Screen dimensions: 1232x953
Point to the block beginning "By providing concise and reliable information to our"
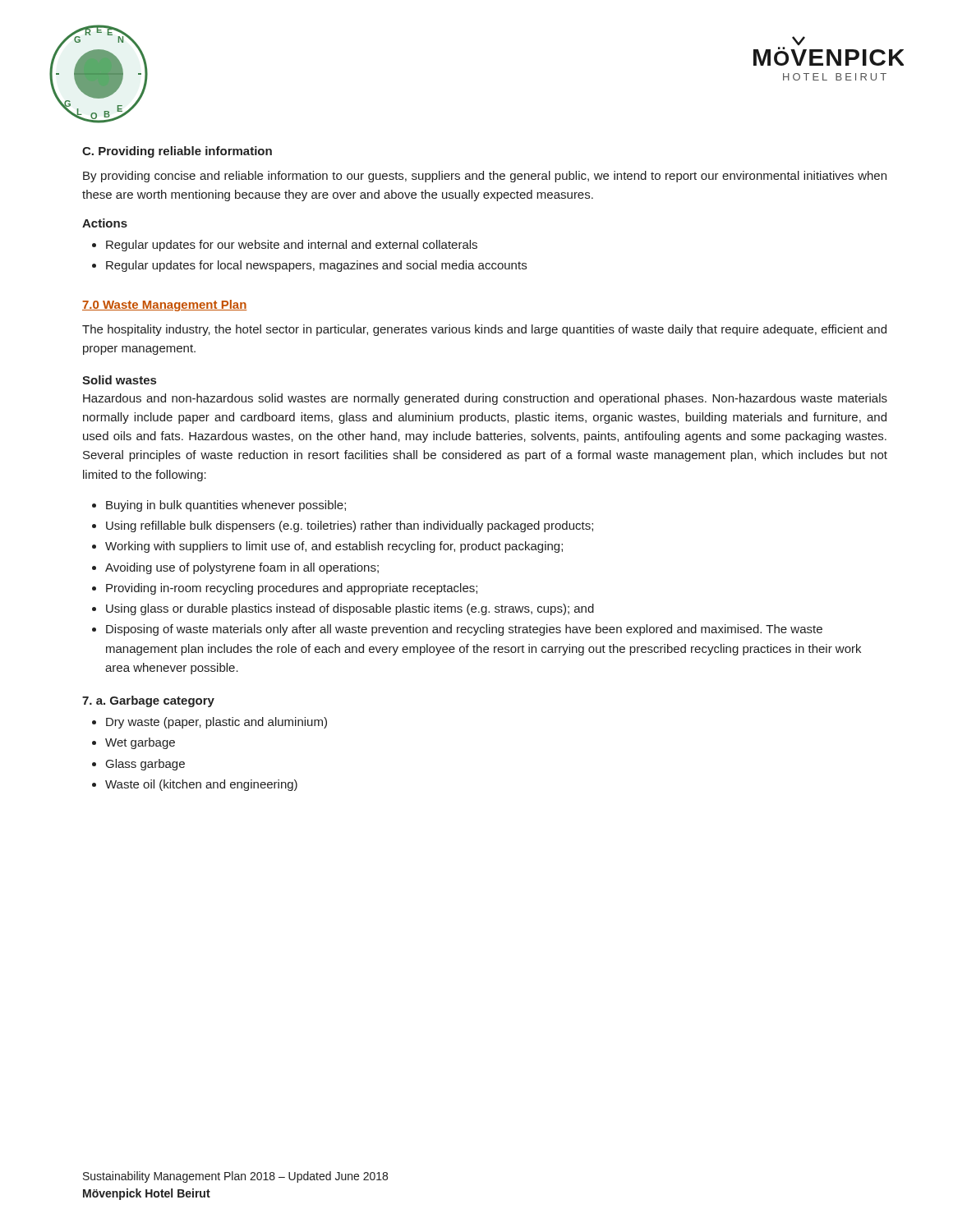point(485,185)
